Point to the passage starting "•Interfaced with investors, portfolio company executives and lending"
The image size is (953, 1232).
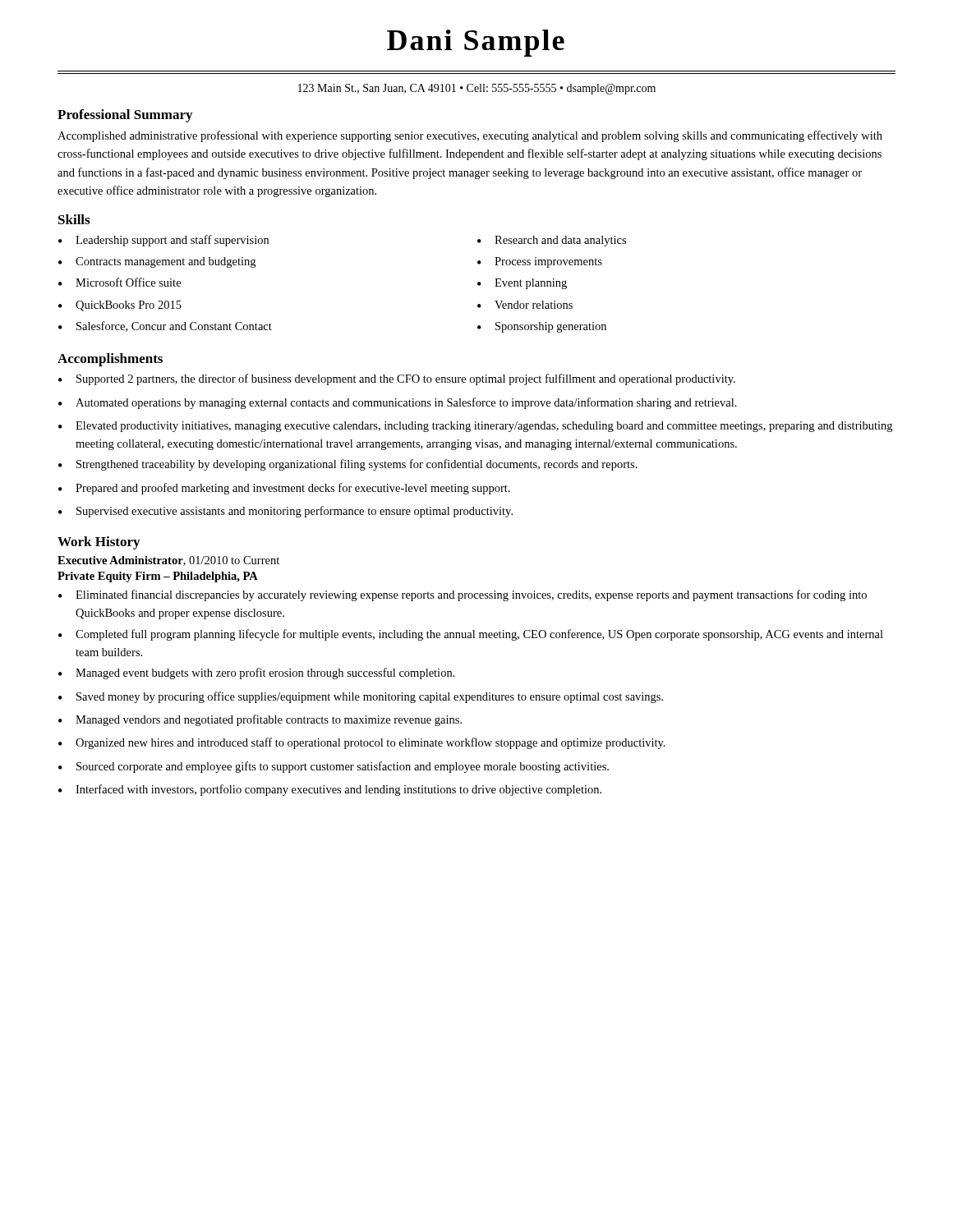(476, 791)
